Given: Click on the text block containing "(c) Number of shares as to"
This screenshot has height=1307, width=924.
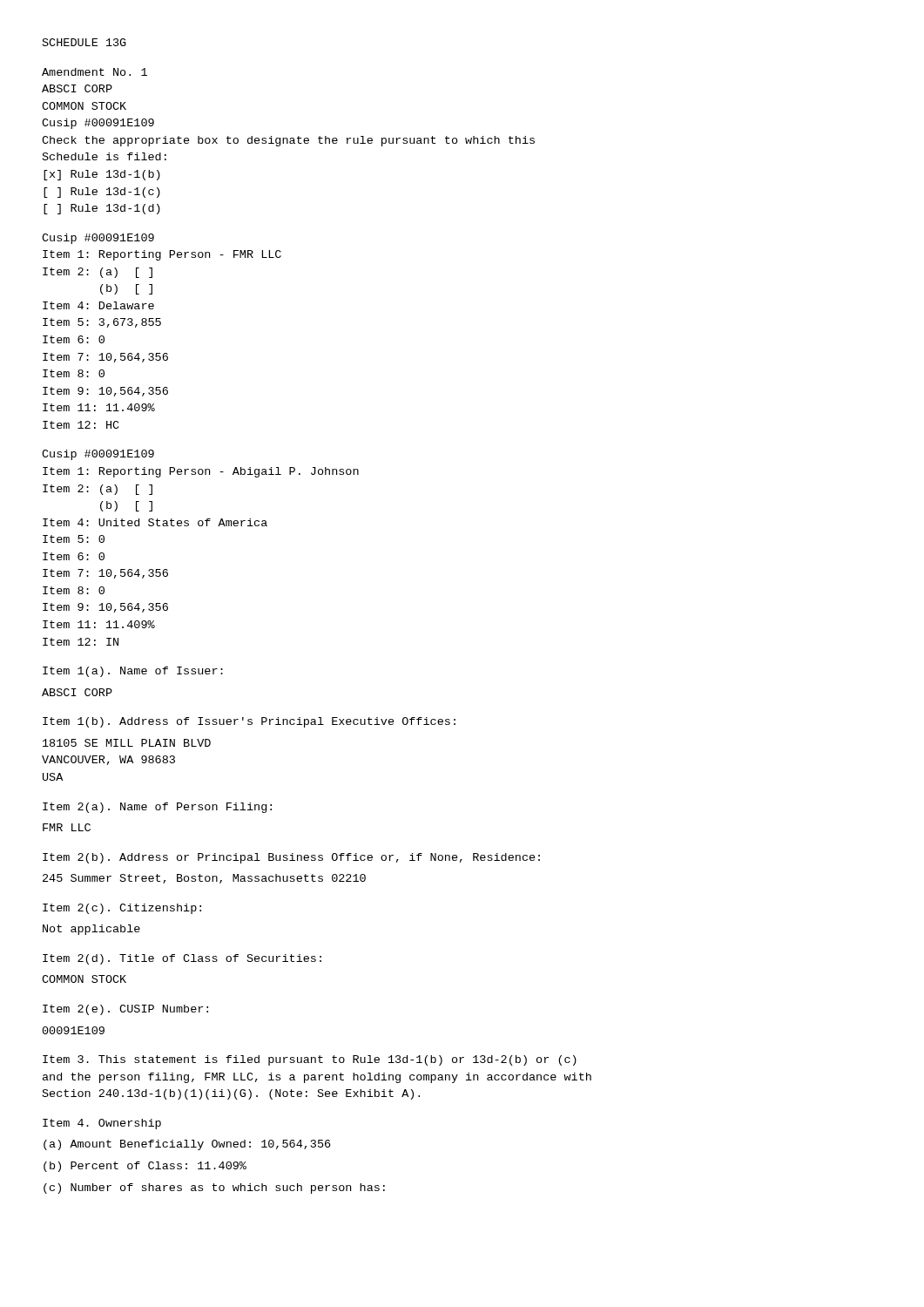Looking at the screenshot, I should coord(215,1188).
